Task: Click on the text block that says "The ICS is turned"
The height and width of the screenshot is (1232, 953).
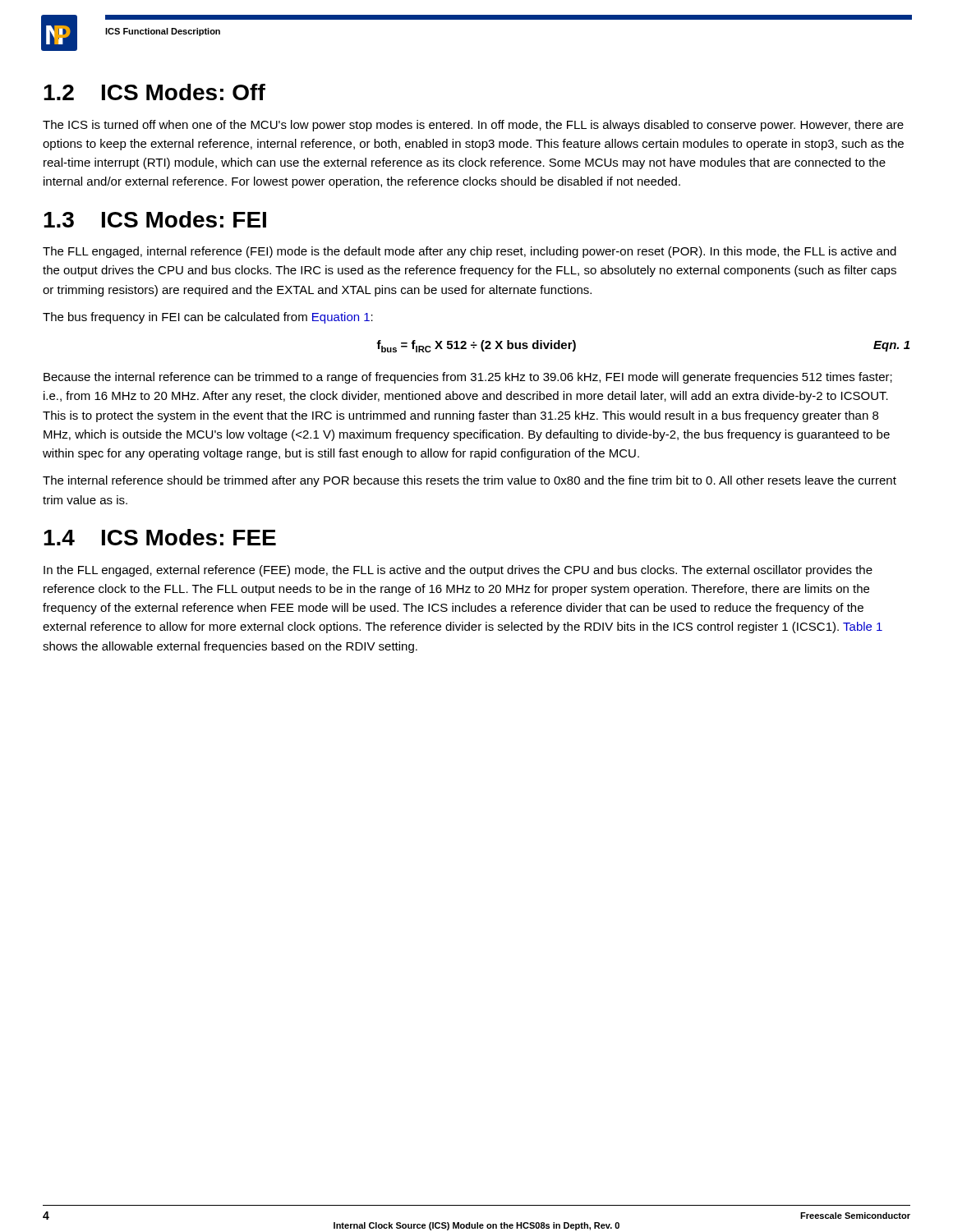Action: (x=473, y=153)
